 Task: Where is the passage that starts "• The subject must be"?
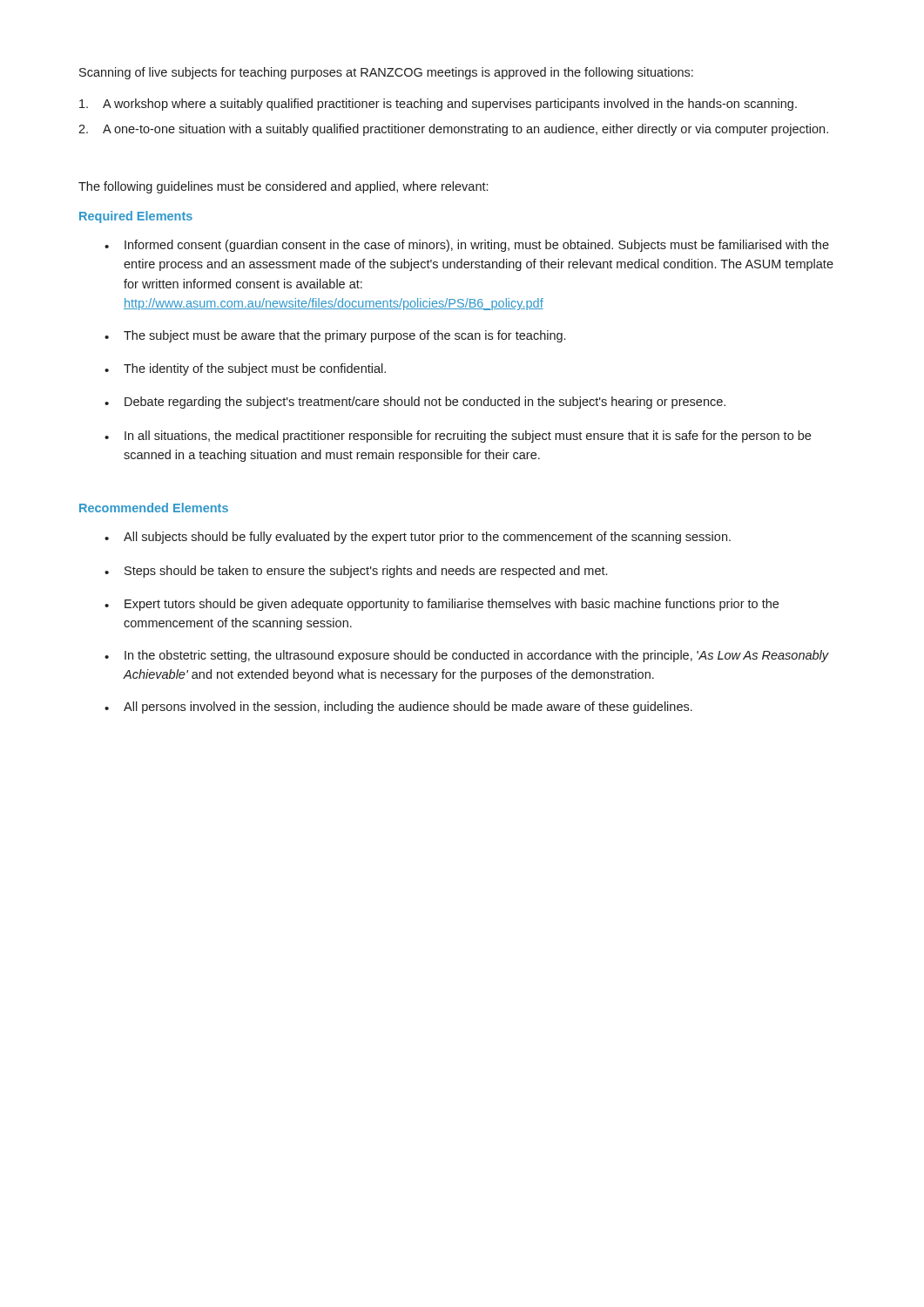(x=475, y=336)
